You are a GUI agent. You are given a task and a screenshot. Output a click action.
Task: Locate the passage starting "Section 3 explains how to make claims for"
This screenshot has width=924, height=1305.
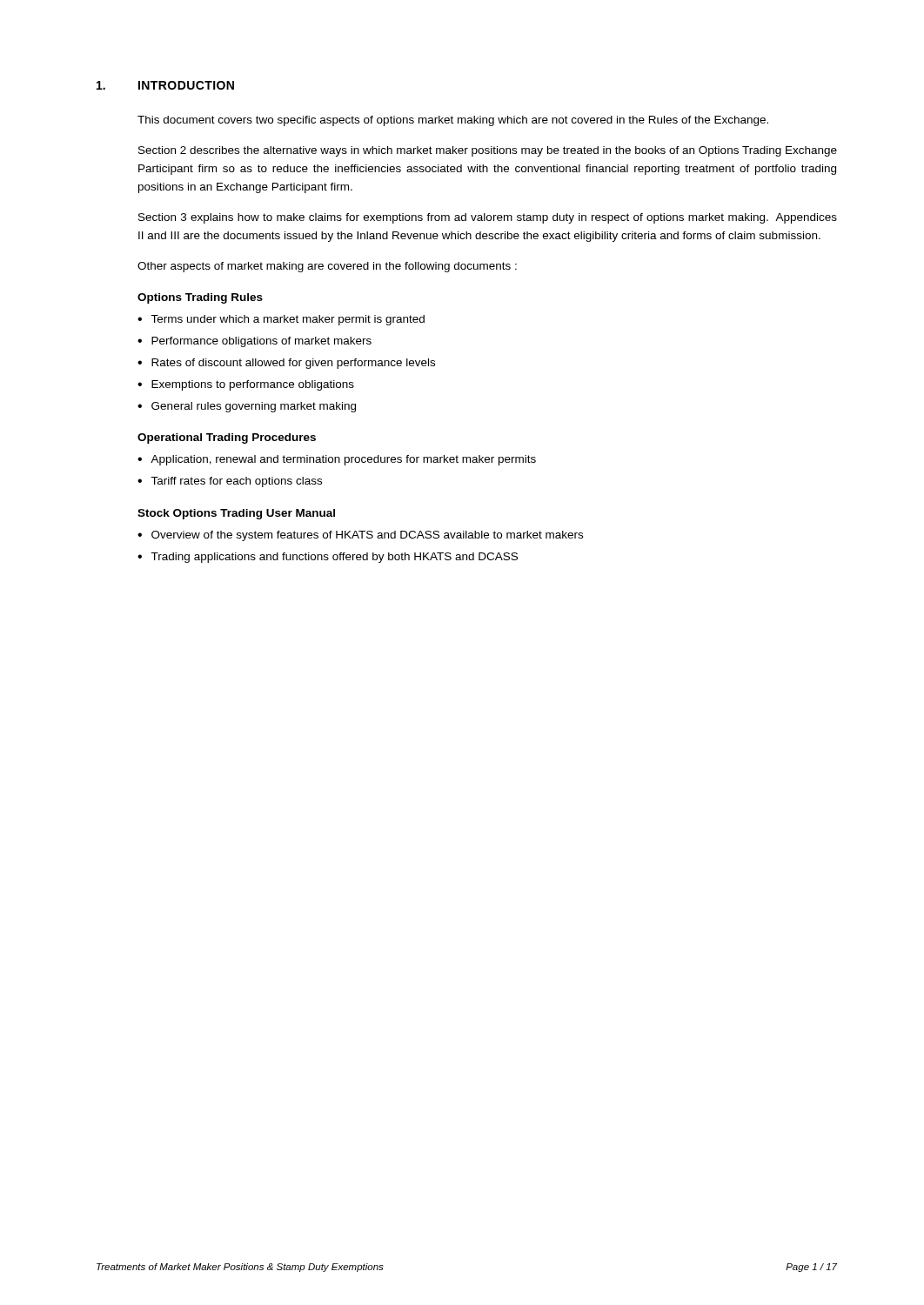[x=487, y=226]
